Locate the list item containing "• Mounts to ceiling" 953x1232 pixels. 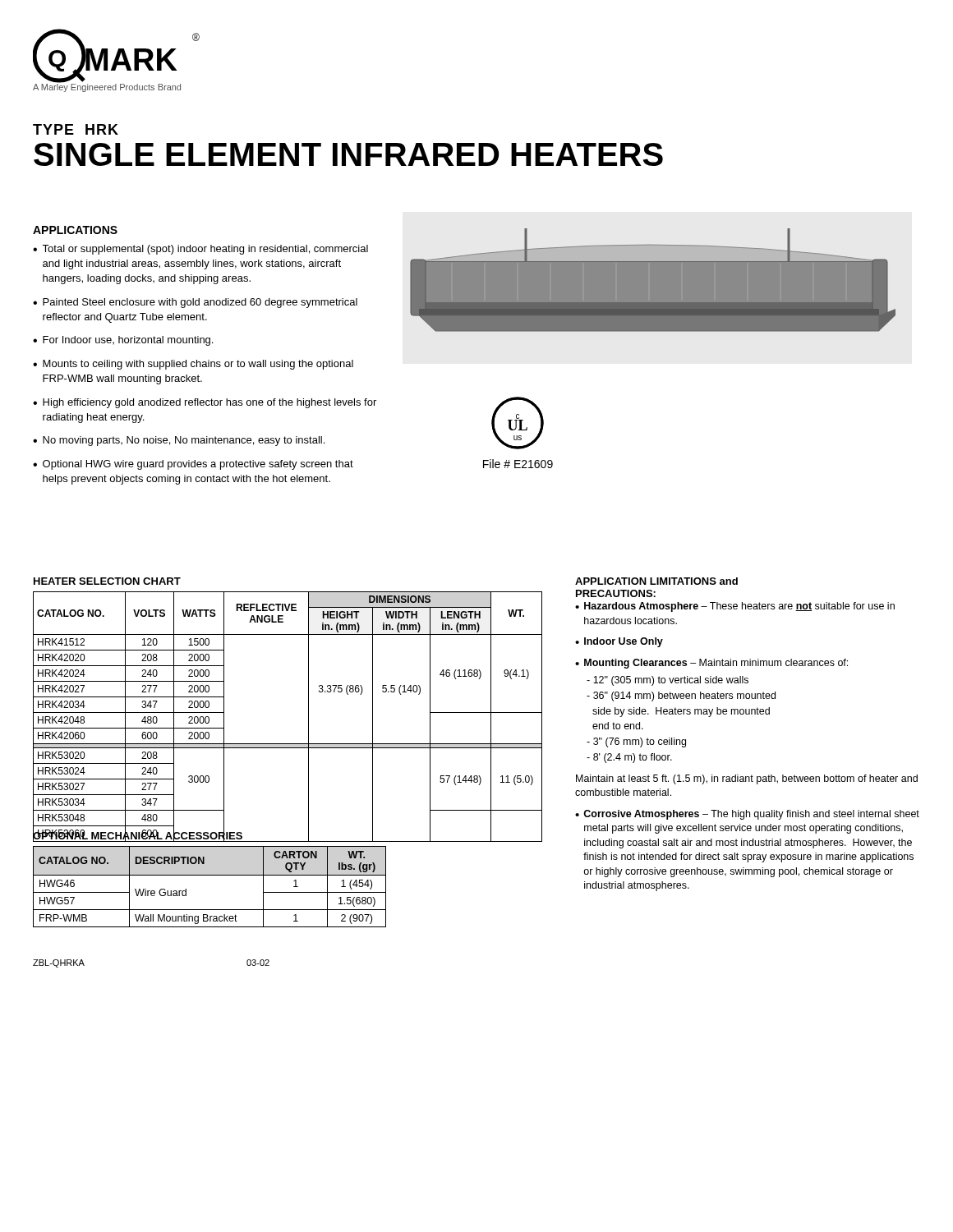point(205,372)
